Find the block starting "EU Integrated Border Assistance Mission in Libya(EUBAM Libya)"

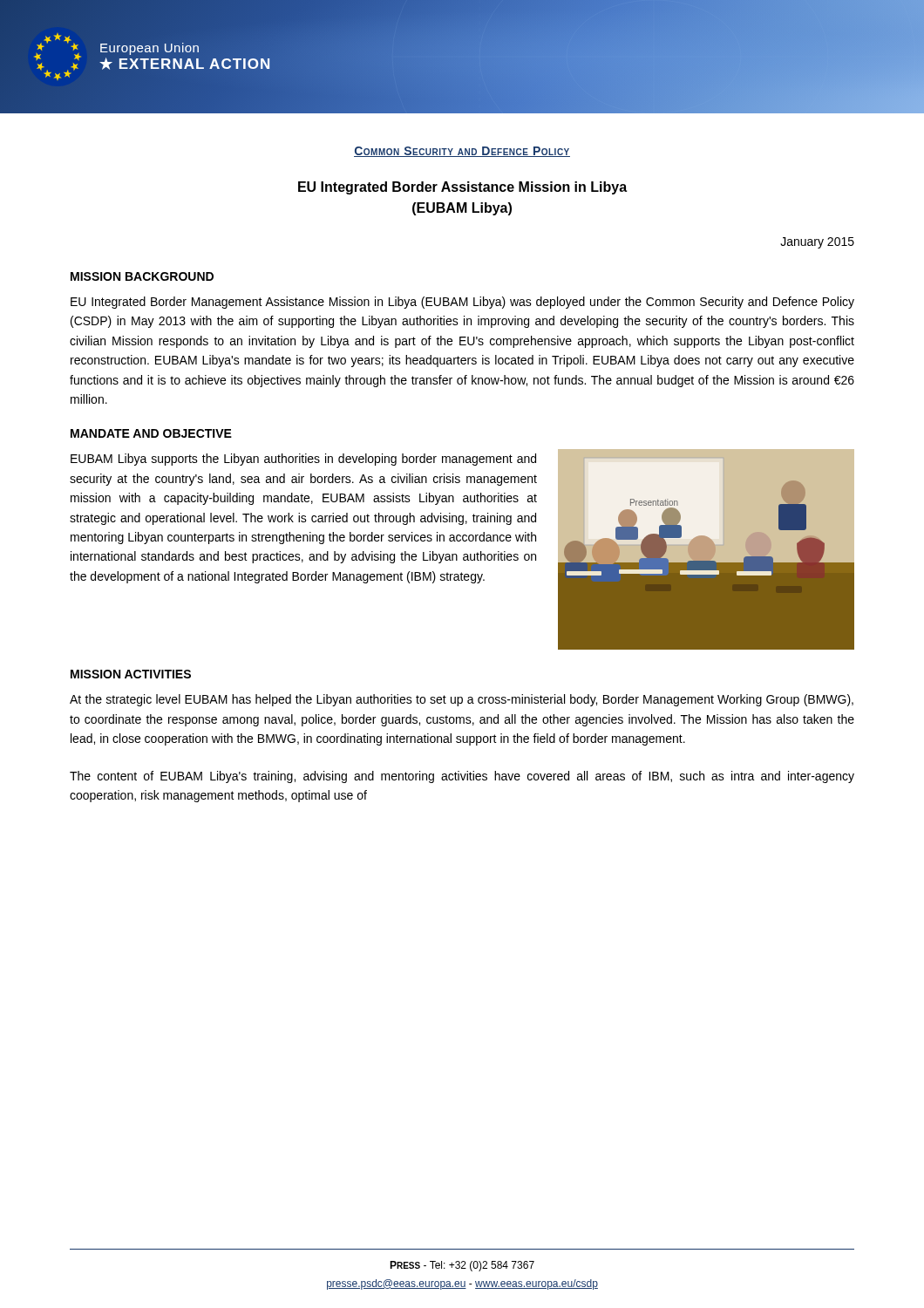click(x=462, y=198)
